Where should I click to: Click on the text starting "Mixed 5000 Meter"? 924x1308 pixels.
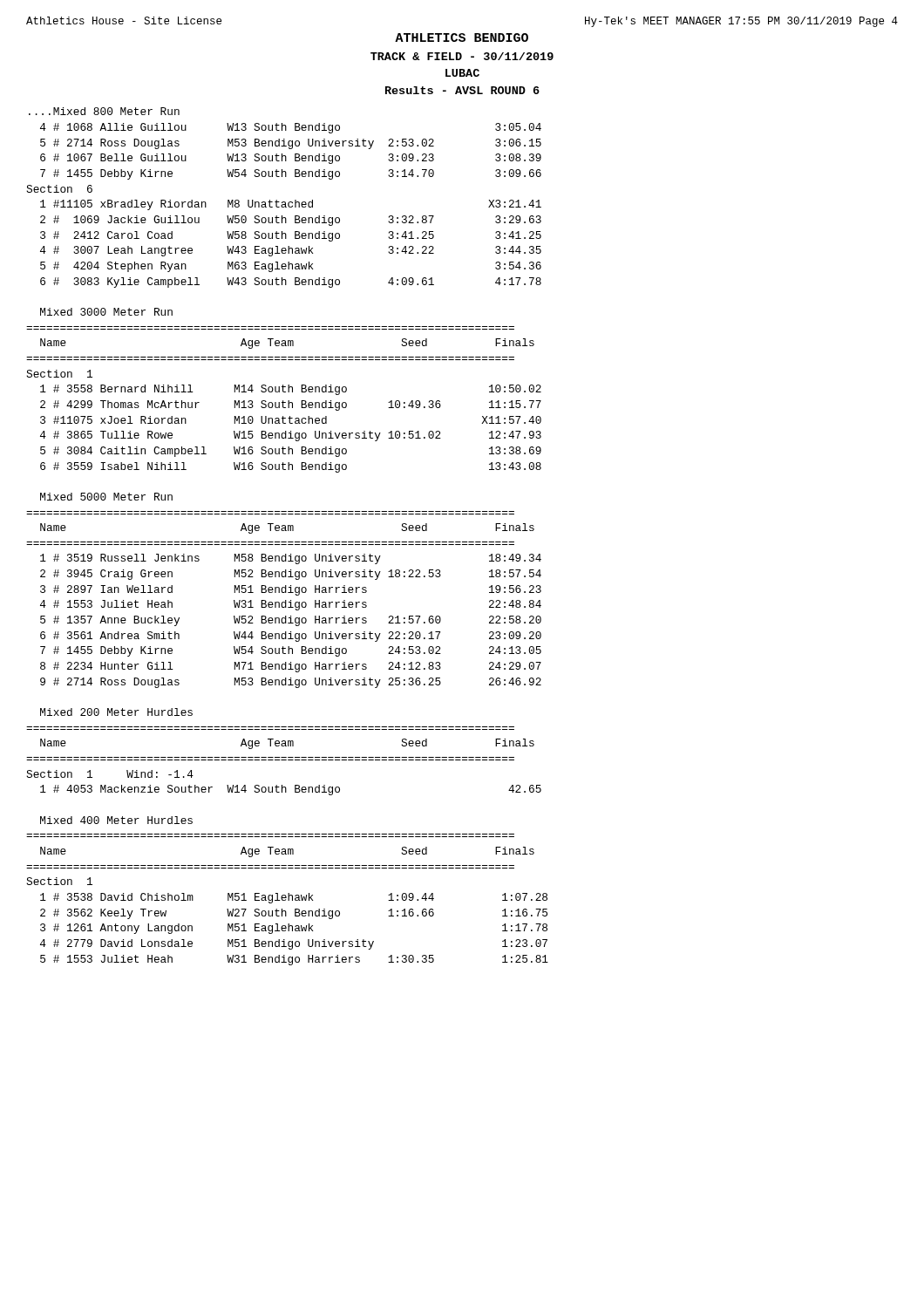(x=100, y=497)
